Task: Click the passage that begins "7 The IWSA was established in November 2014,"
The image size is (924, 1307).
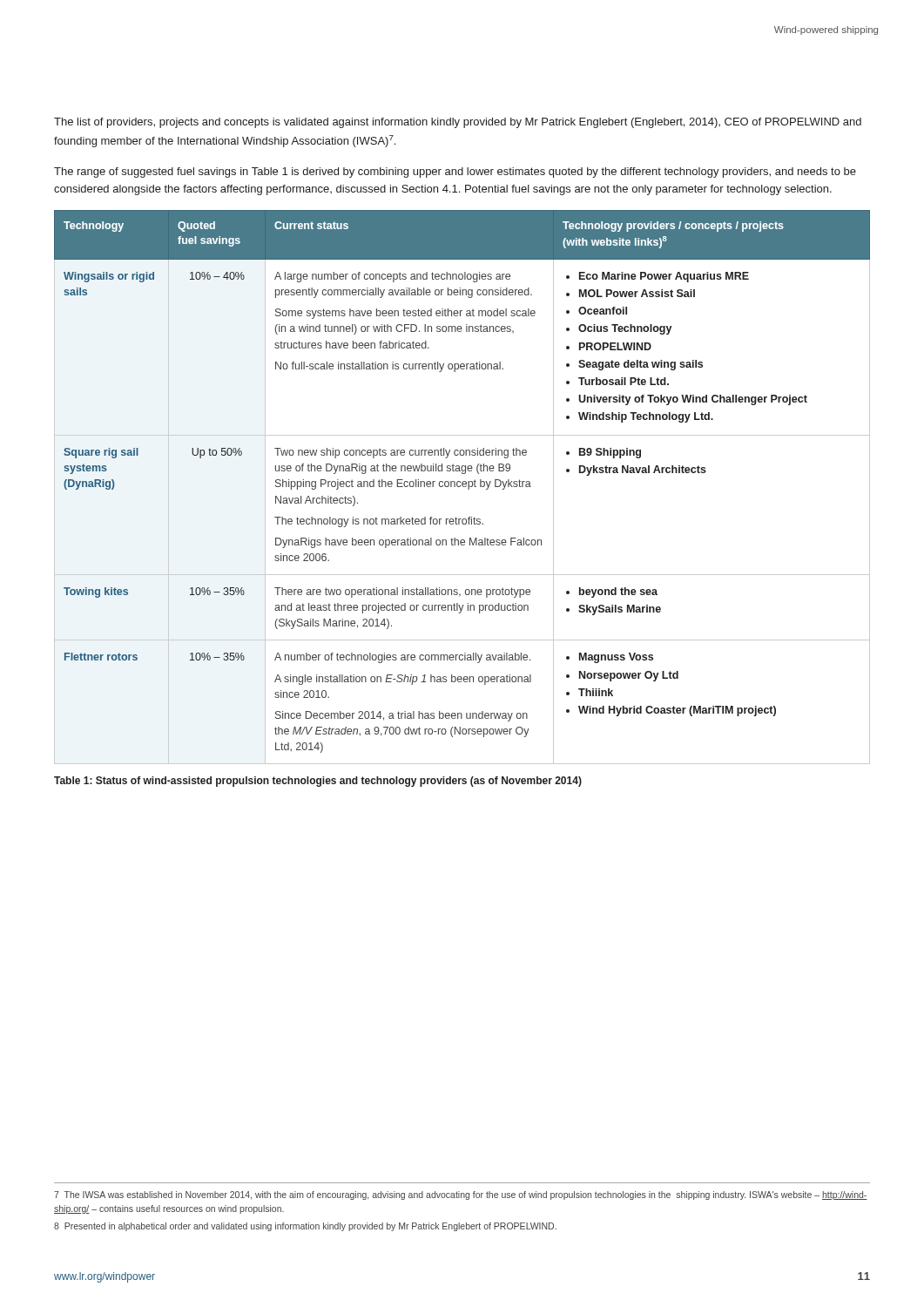Action: (x=460, y=1202)
